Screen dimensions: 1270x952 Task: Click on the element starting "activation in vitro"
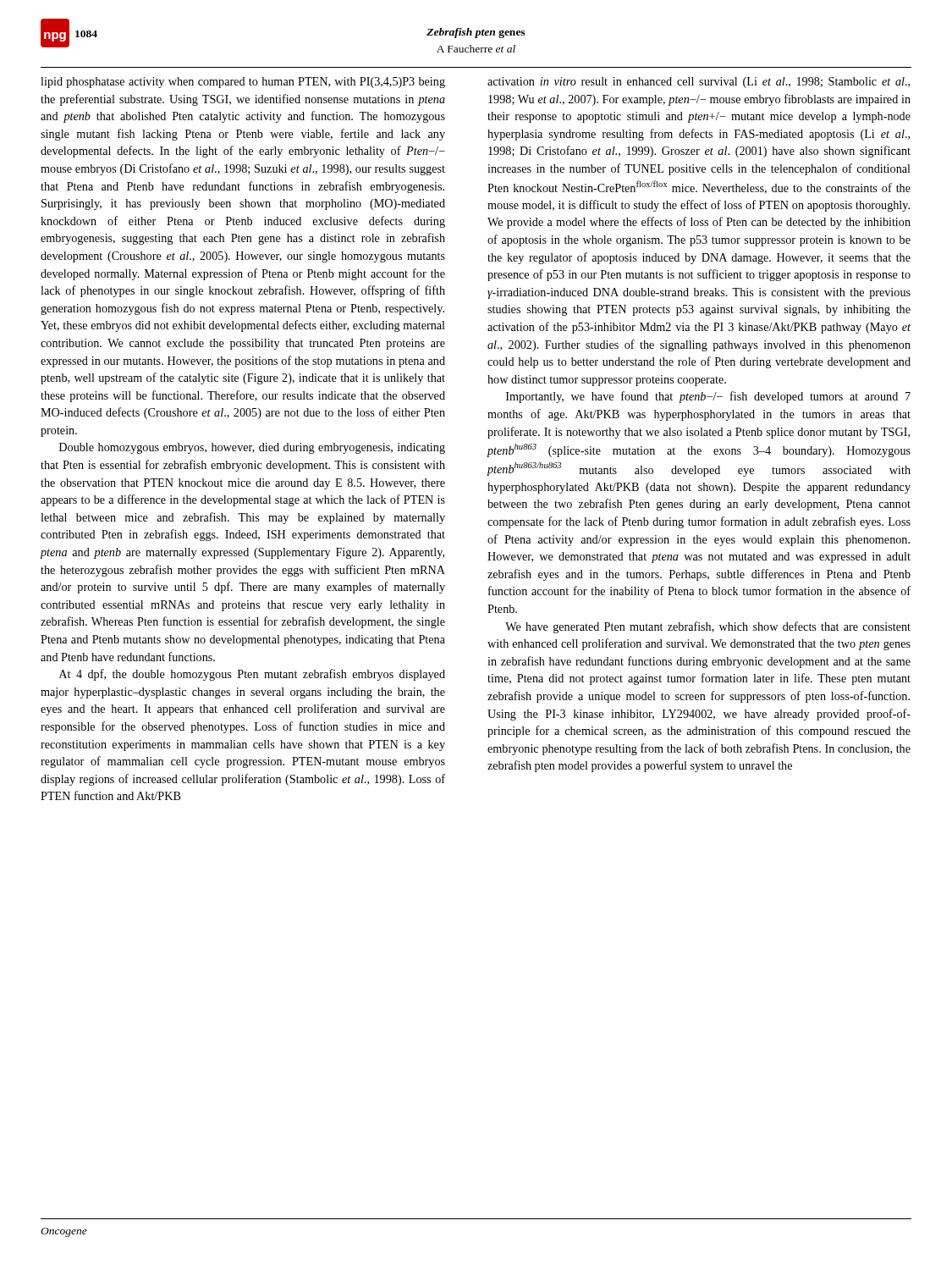coord(699,424)
